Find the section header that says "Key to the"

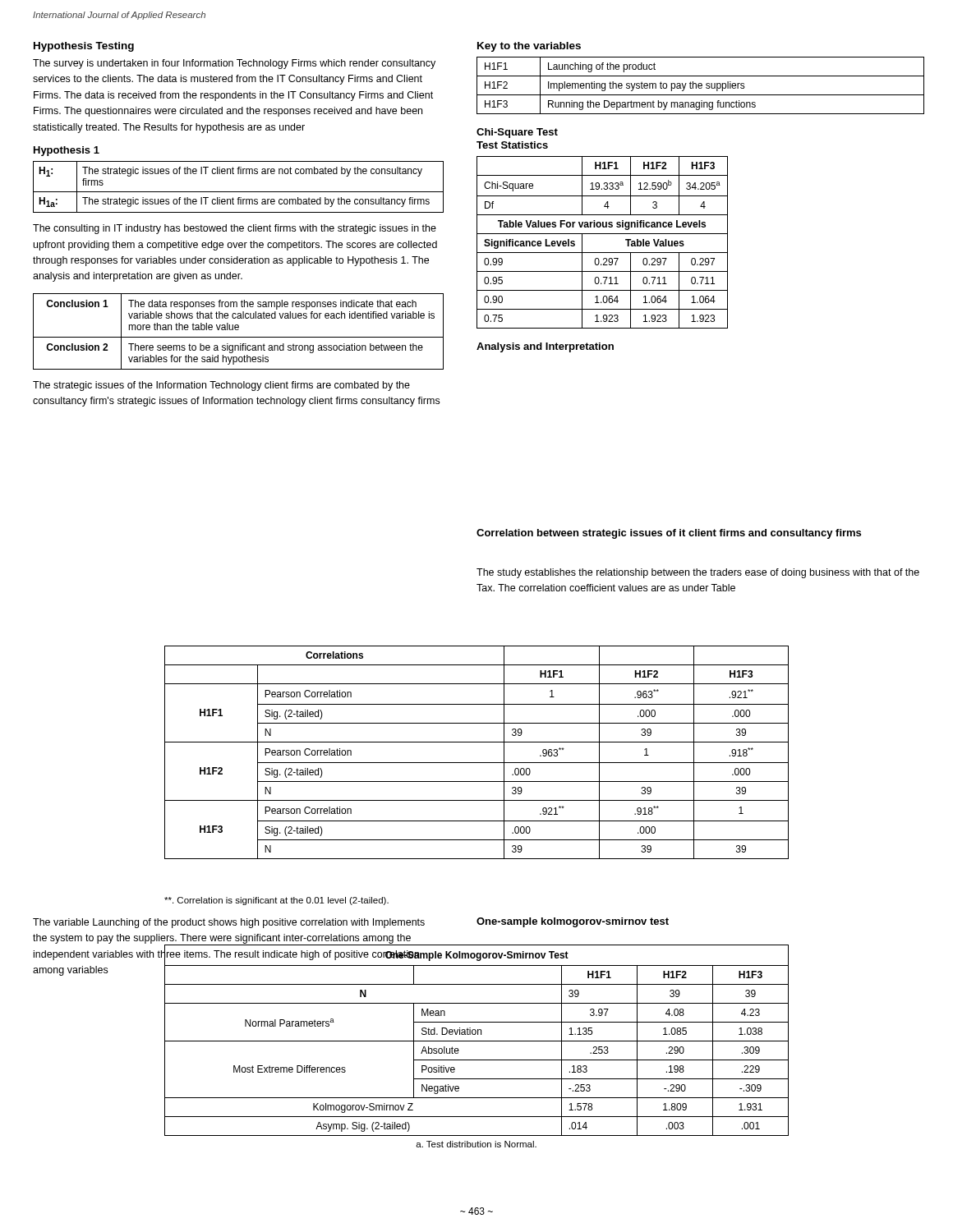529,46
